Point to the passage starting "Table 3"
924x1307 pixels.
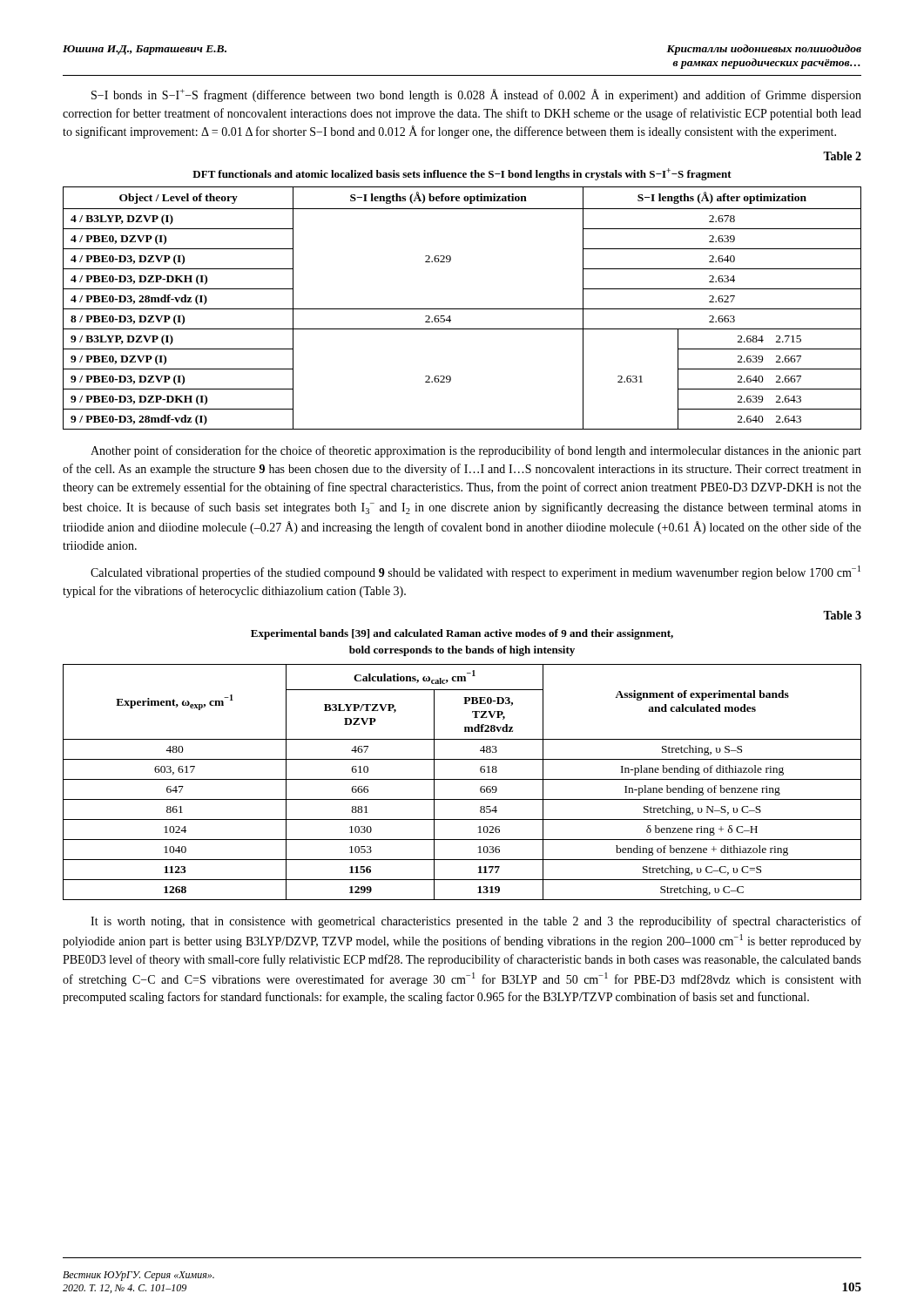(842, 615)
